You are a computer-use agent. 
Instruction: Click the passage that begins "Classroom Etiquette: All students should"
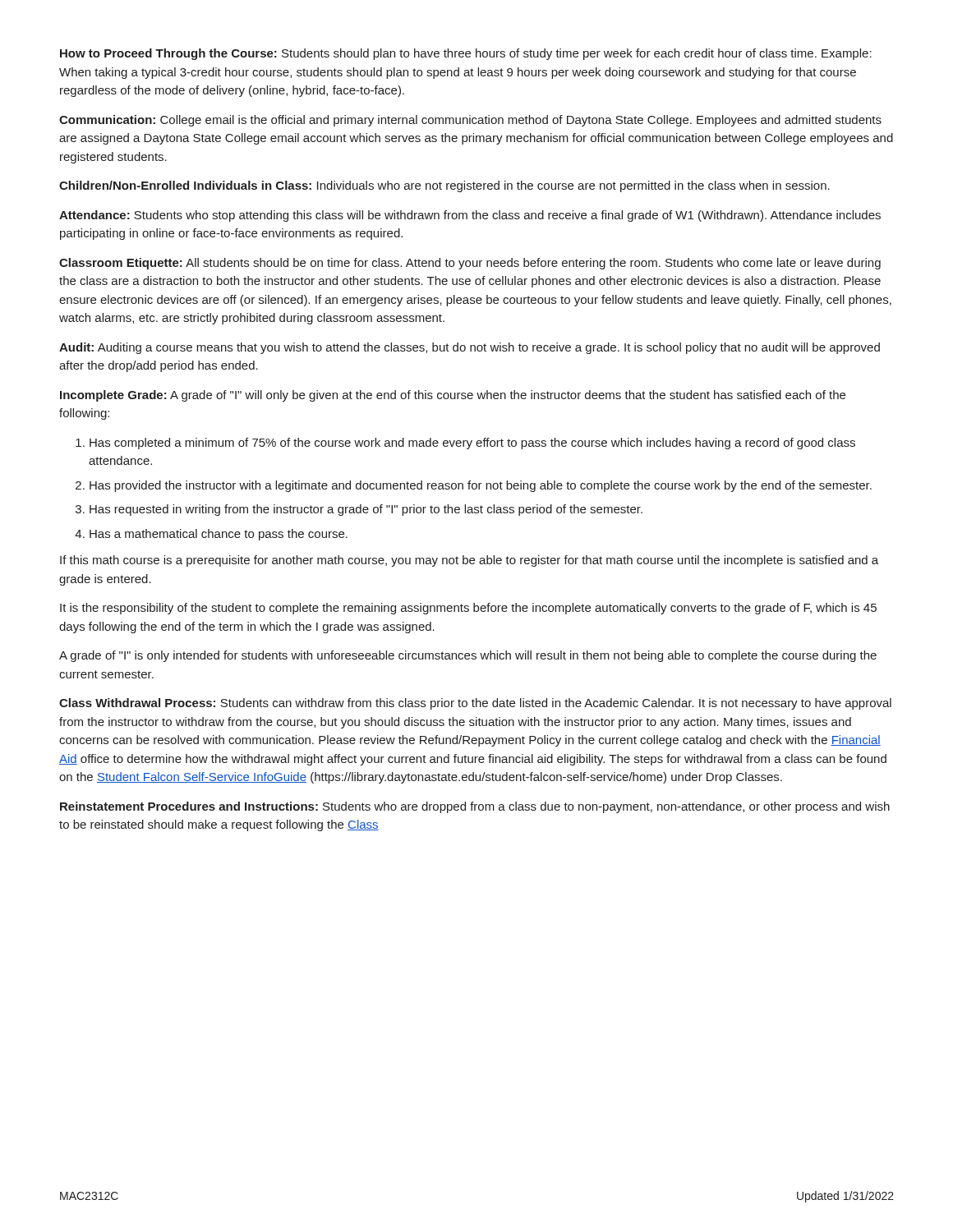pos(476,290)
